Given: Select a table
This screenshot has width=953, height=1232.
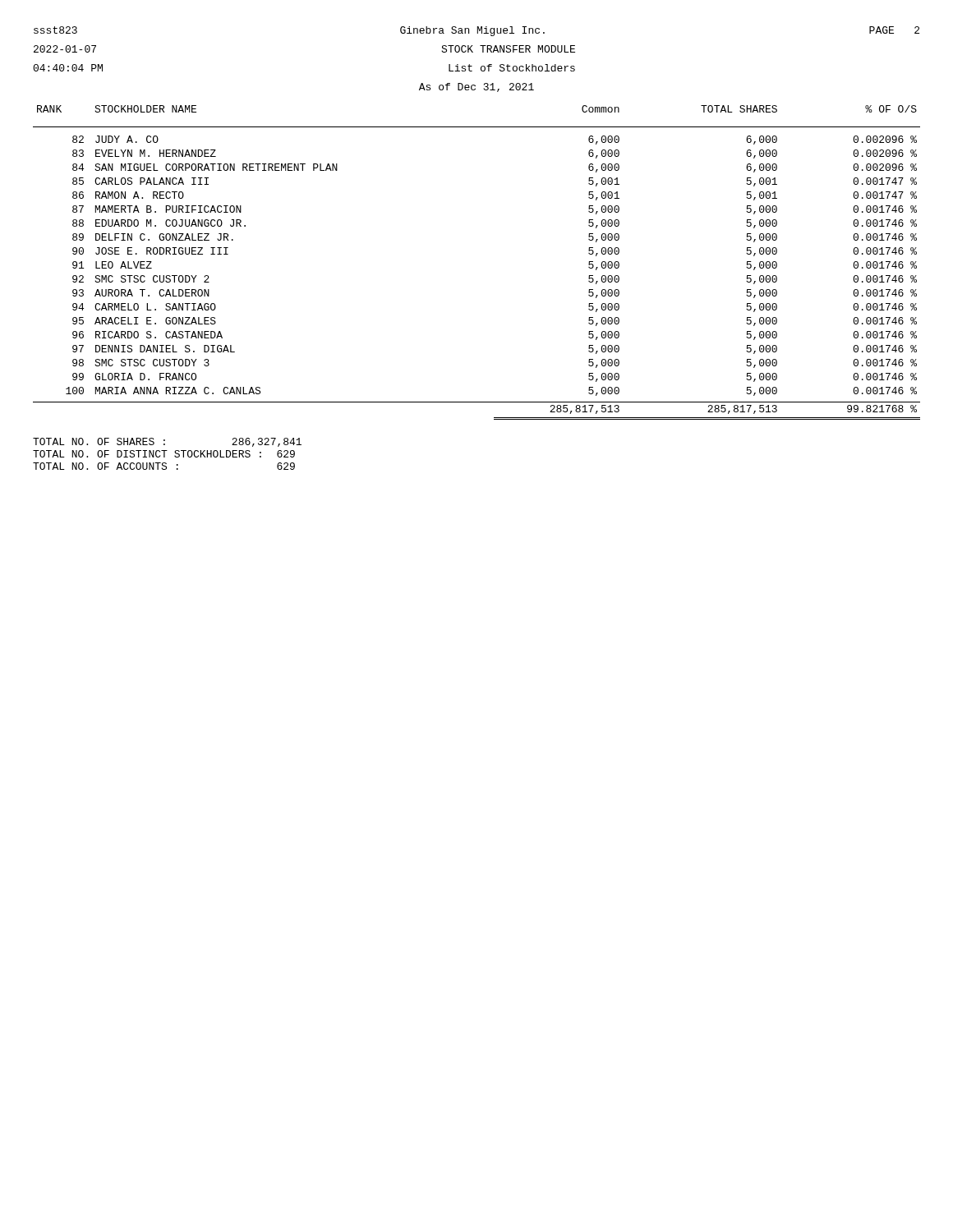Looking at the screenshot, I should coord(476,261).
